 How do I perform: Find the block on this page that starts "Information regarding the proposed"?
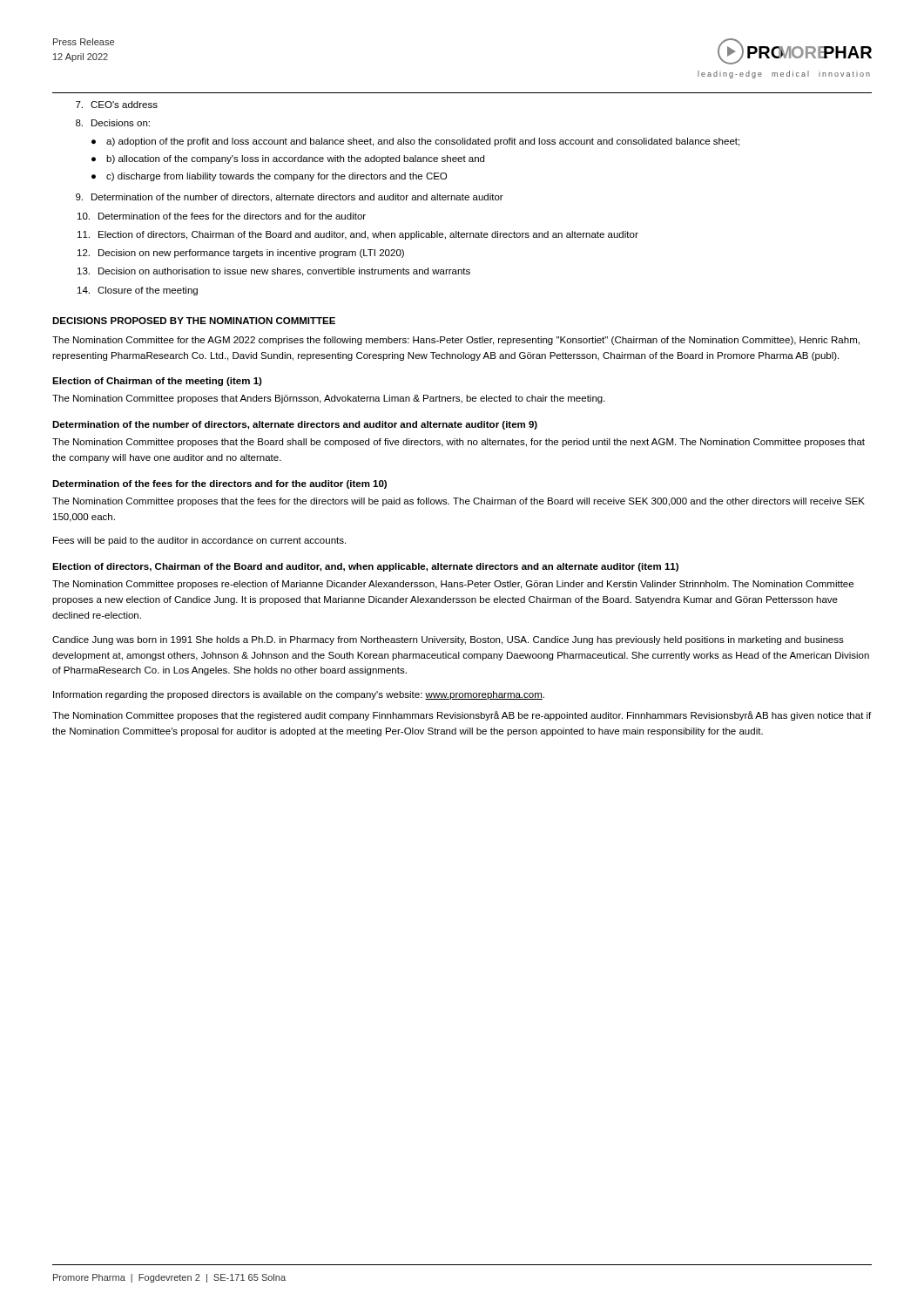tap(299, 695)
